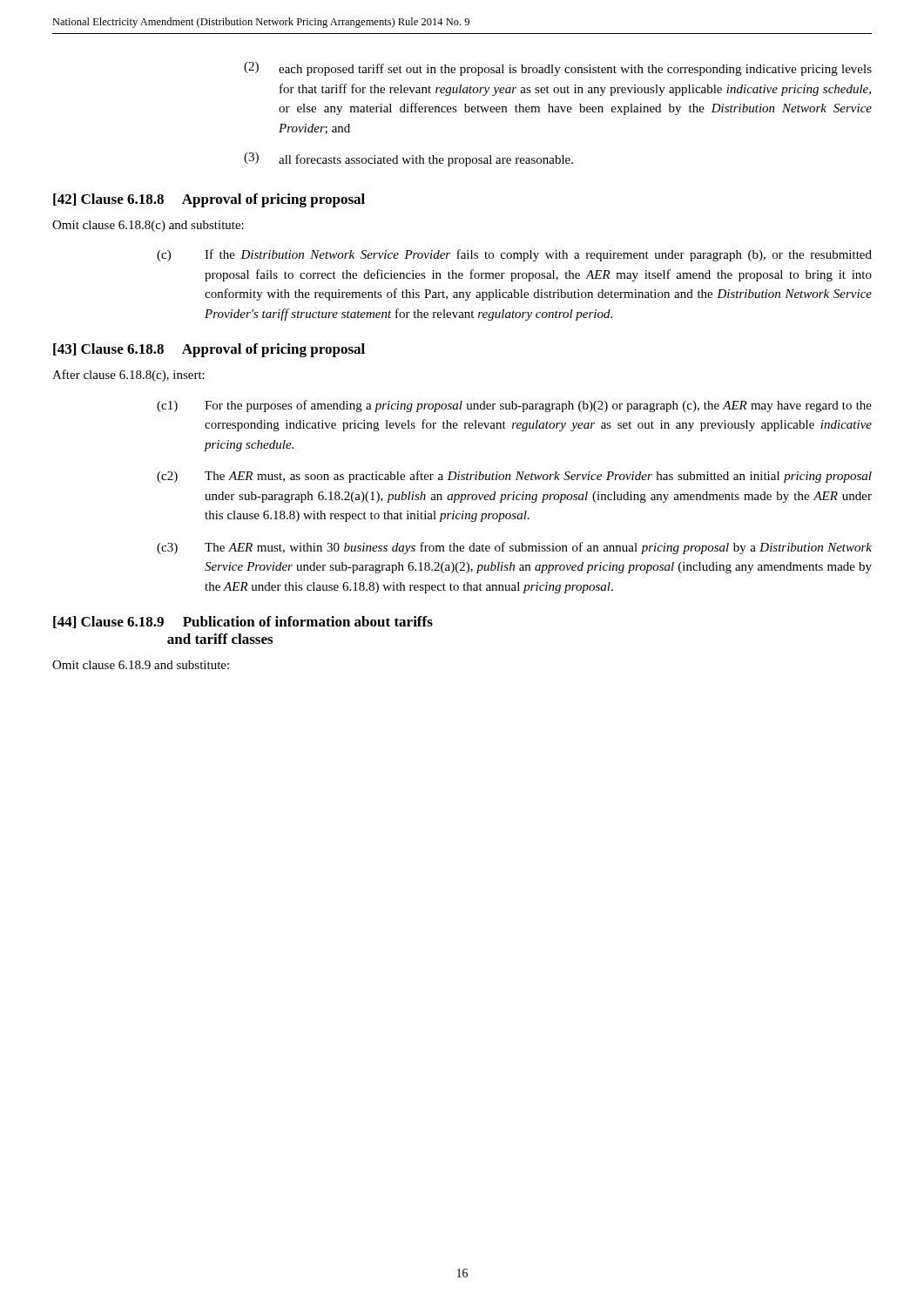924x1307 pixels.
Task: Locate the block of text that opens with "(2) each proposed tariff set"
Action: click(x=558, y=98)
